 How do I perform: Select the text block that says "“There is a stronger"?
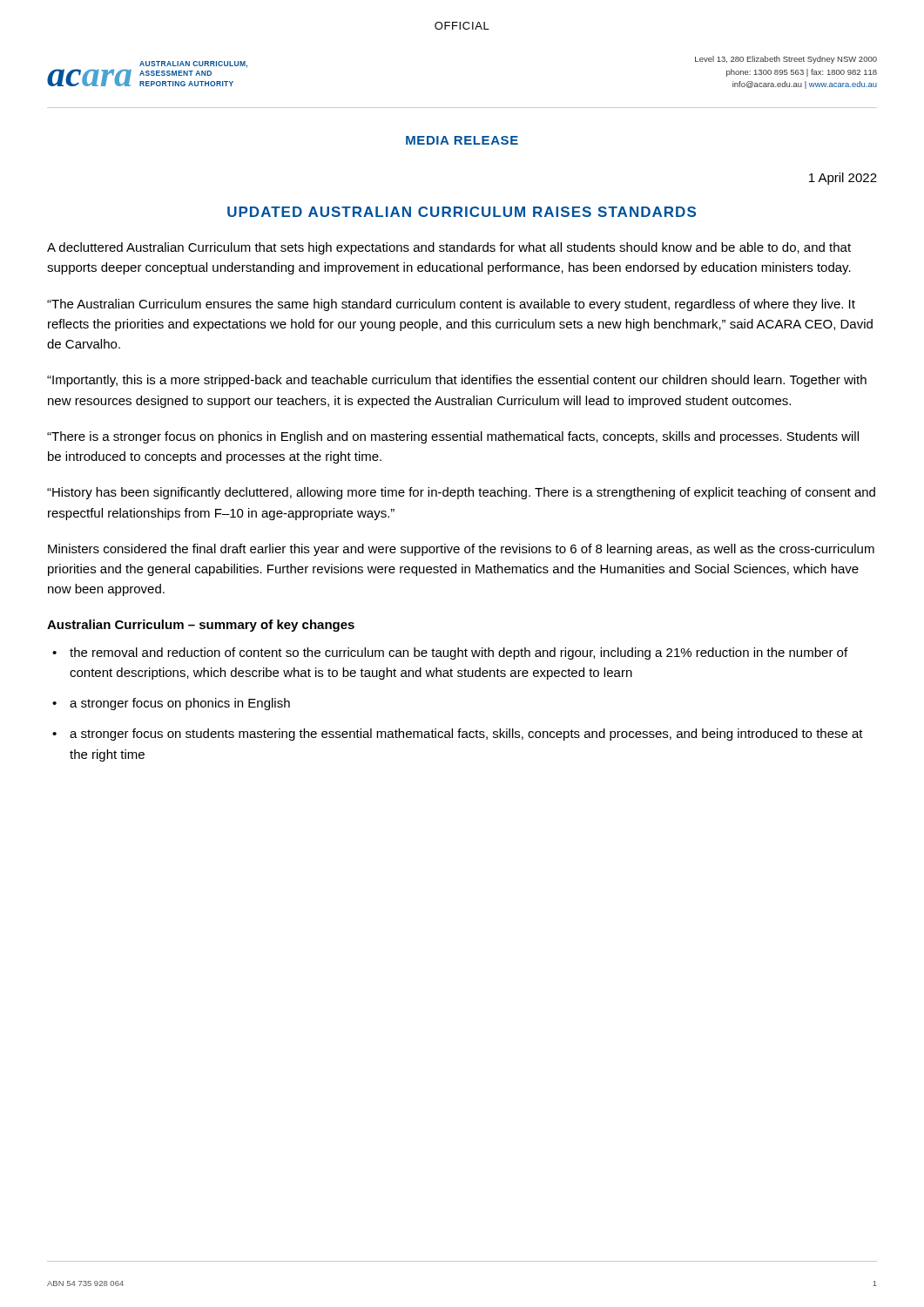tap(453, 446)
